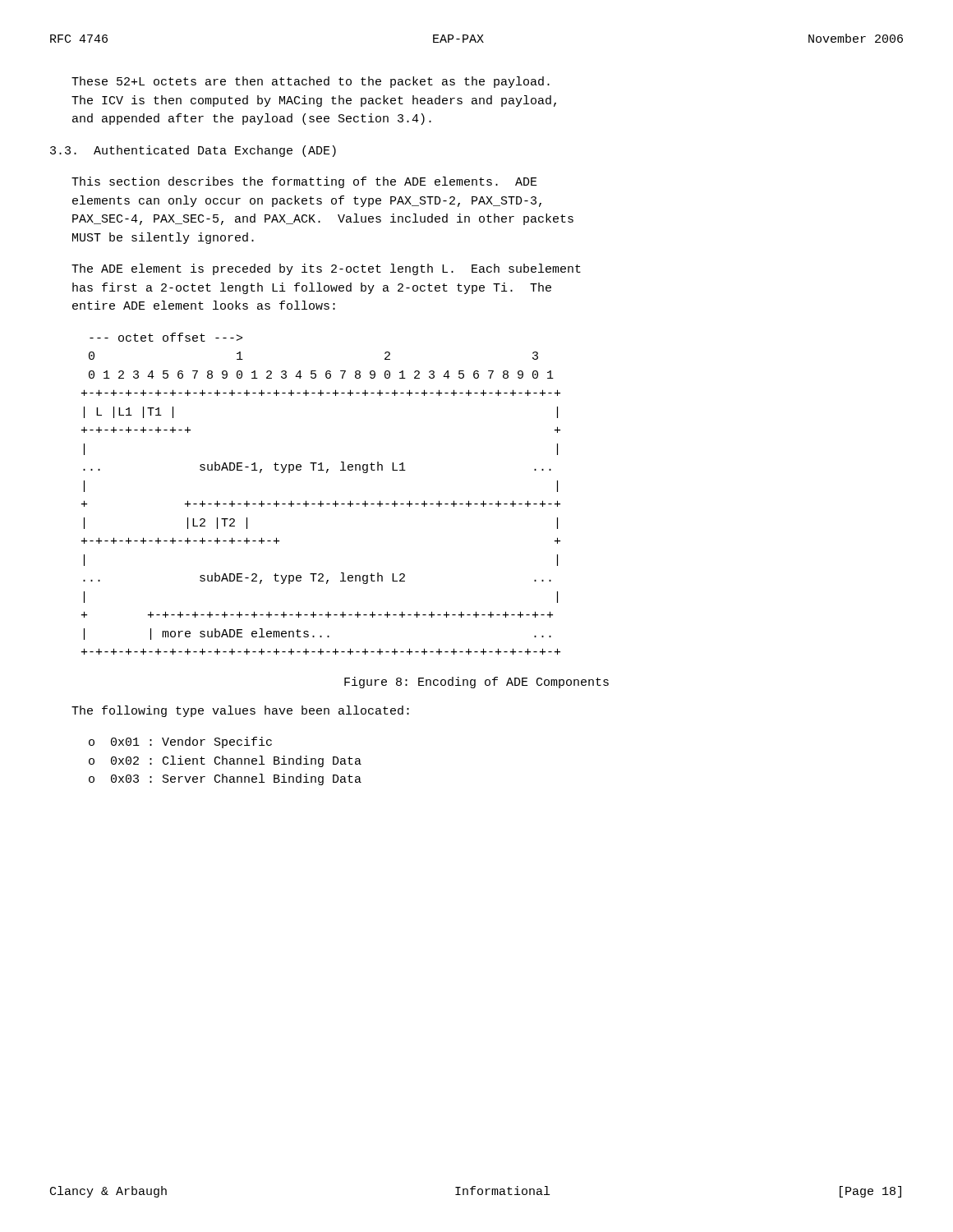Where is the passage that starts "o 0x03 :"?
The height and width of the screenshot is (1232, 953).
click(x=214, y=780)
